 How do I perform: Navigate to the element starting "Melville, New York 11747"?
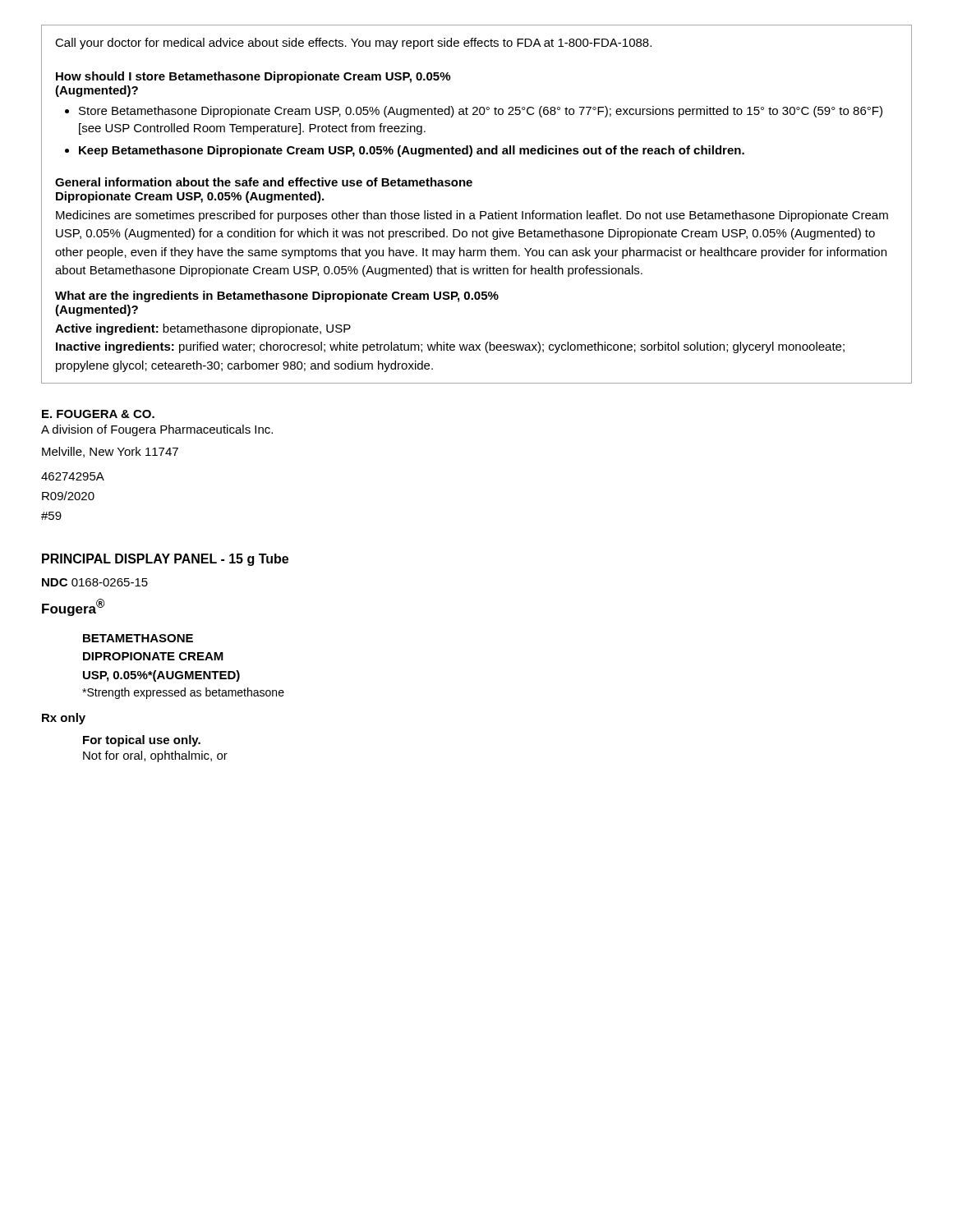110,451
